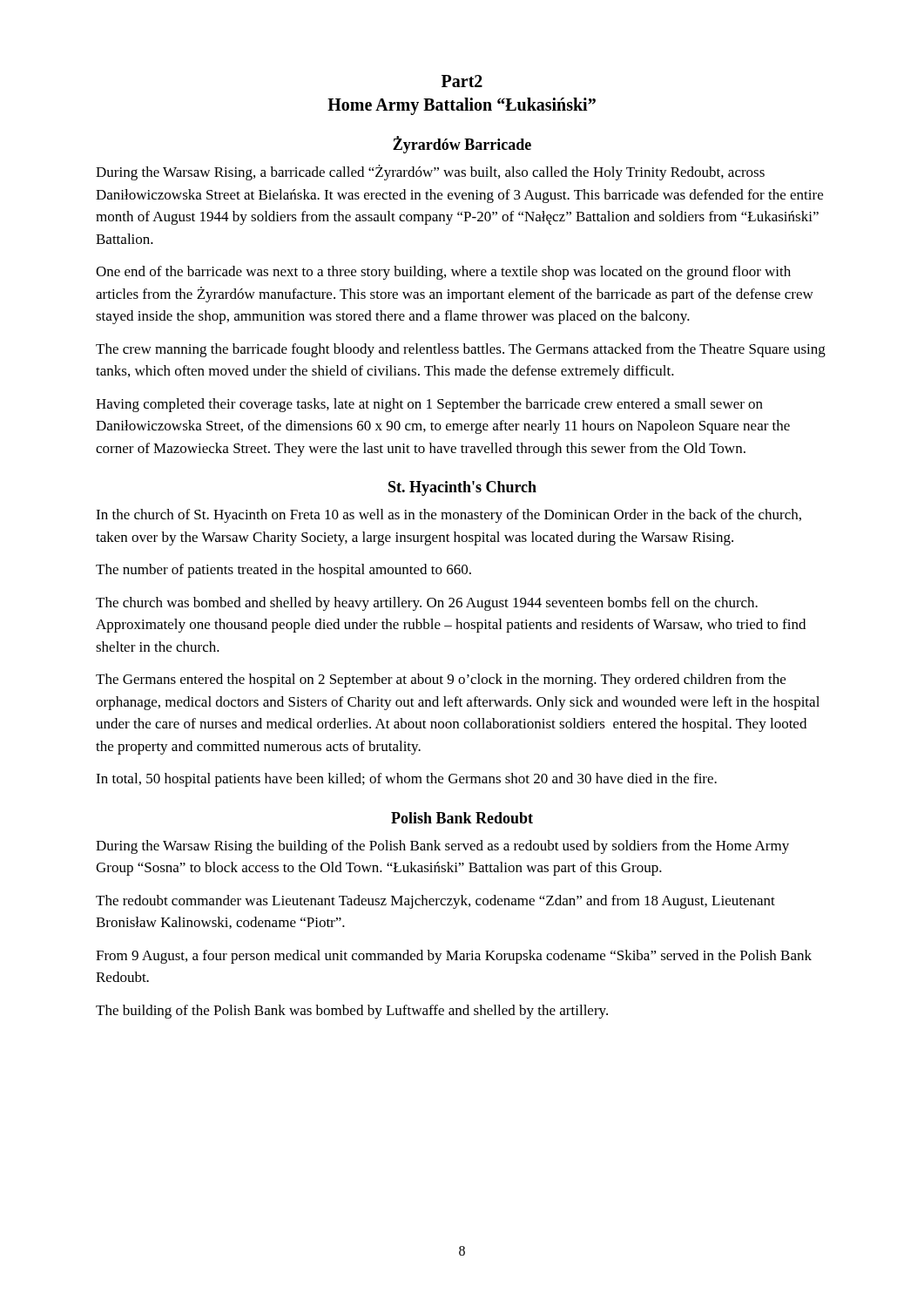The image size is (924, 1307).
Task: Find the title with the text "Part2 Home Army Battalion “Łukasiński”"
Action: [x=462, y=93]
